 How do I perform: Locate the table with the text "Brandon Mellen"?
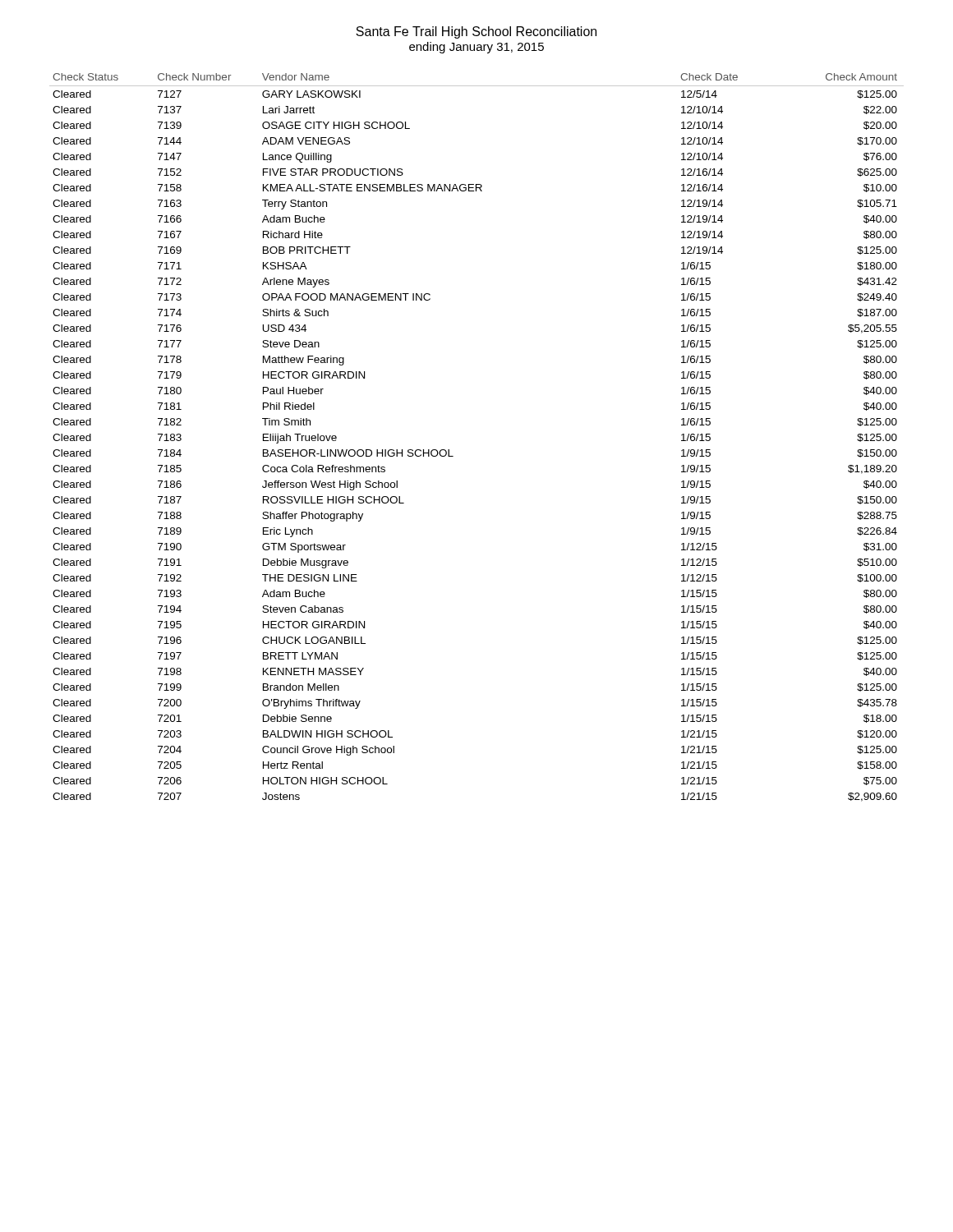(x=476, y=436)
